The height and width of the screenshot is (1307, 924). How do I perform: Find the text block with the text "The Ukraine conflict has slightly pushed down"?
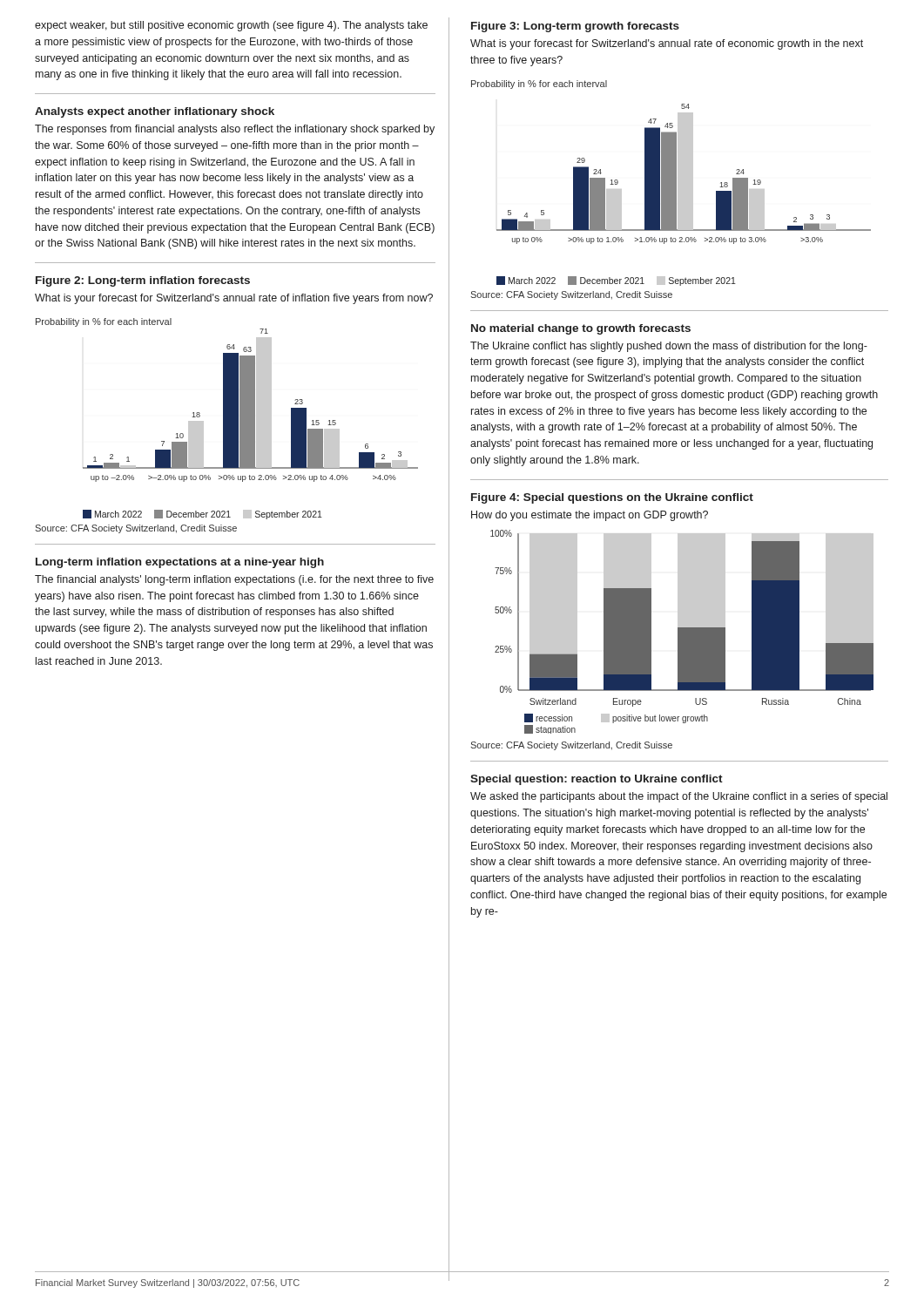[679, 403]
